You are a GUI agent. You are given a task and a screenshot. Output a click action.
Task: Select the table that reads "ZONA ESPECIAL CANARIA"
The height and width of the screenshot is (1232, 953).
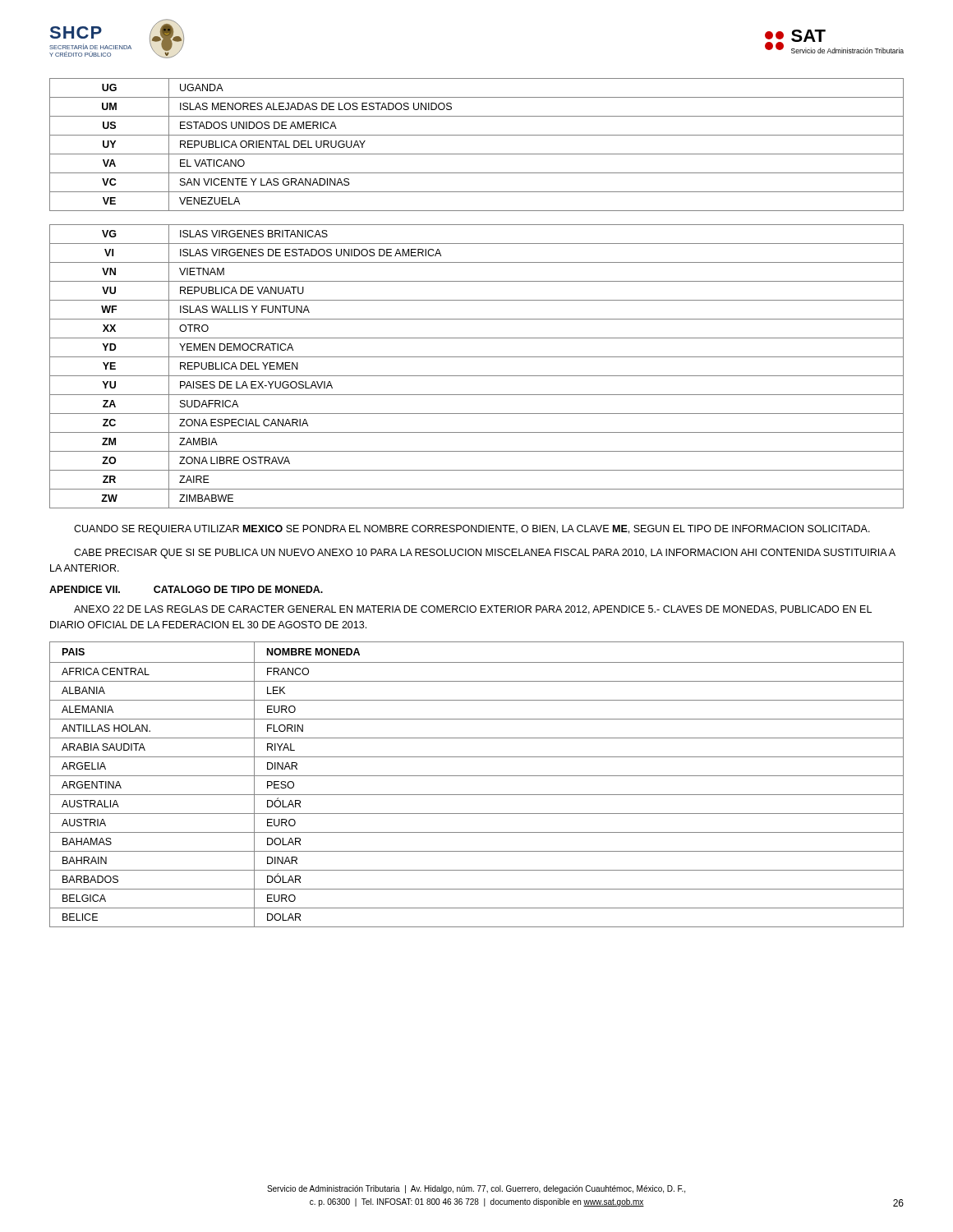tap(476, 366)
